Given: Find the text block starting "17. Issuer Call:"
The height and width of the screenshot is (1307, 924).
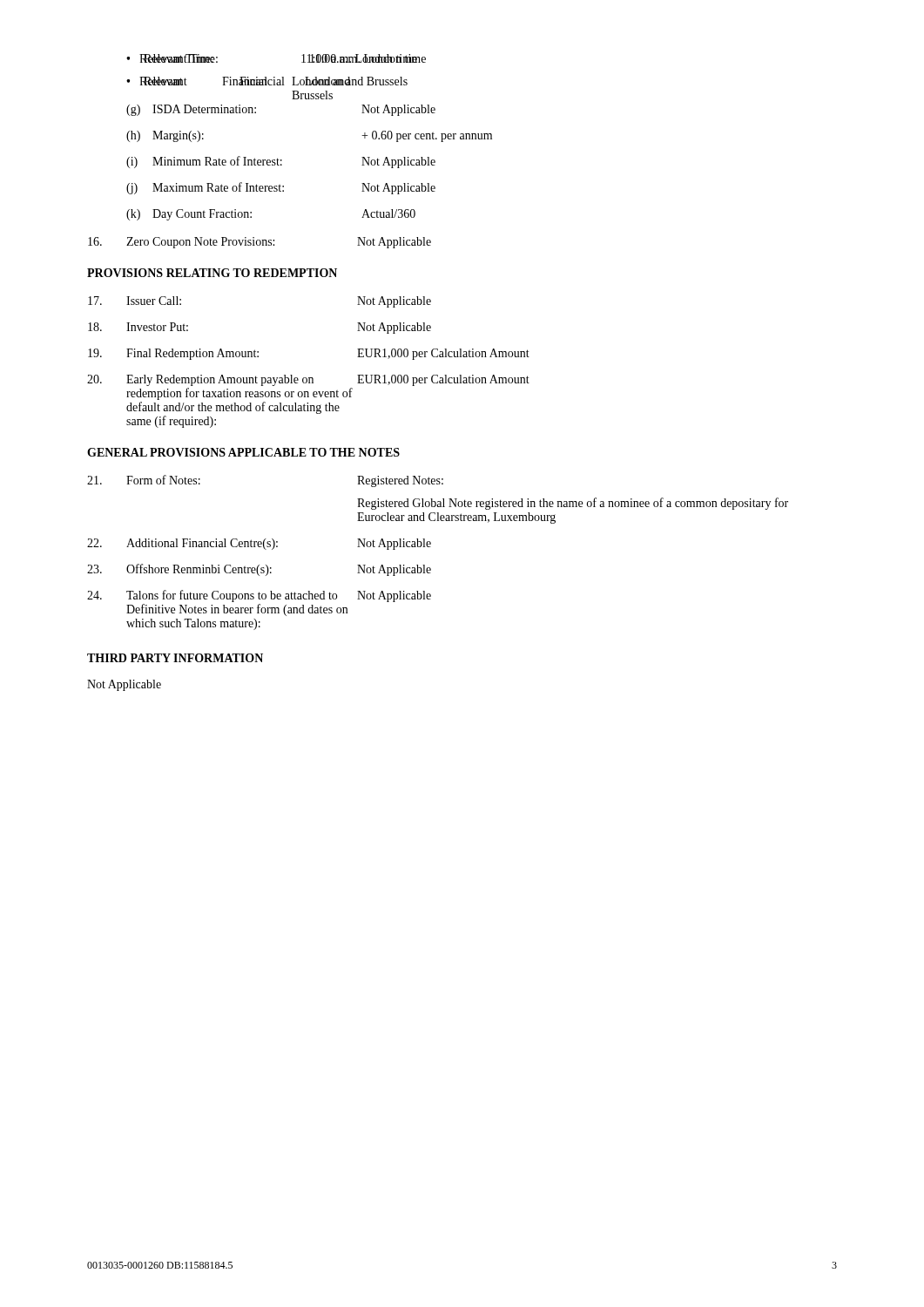Looking at the screenshot, I should coord(153,302).
